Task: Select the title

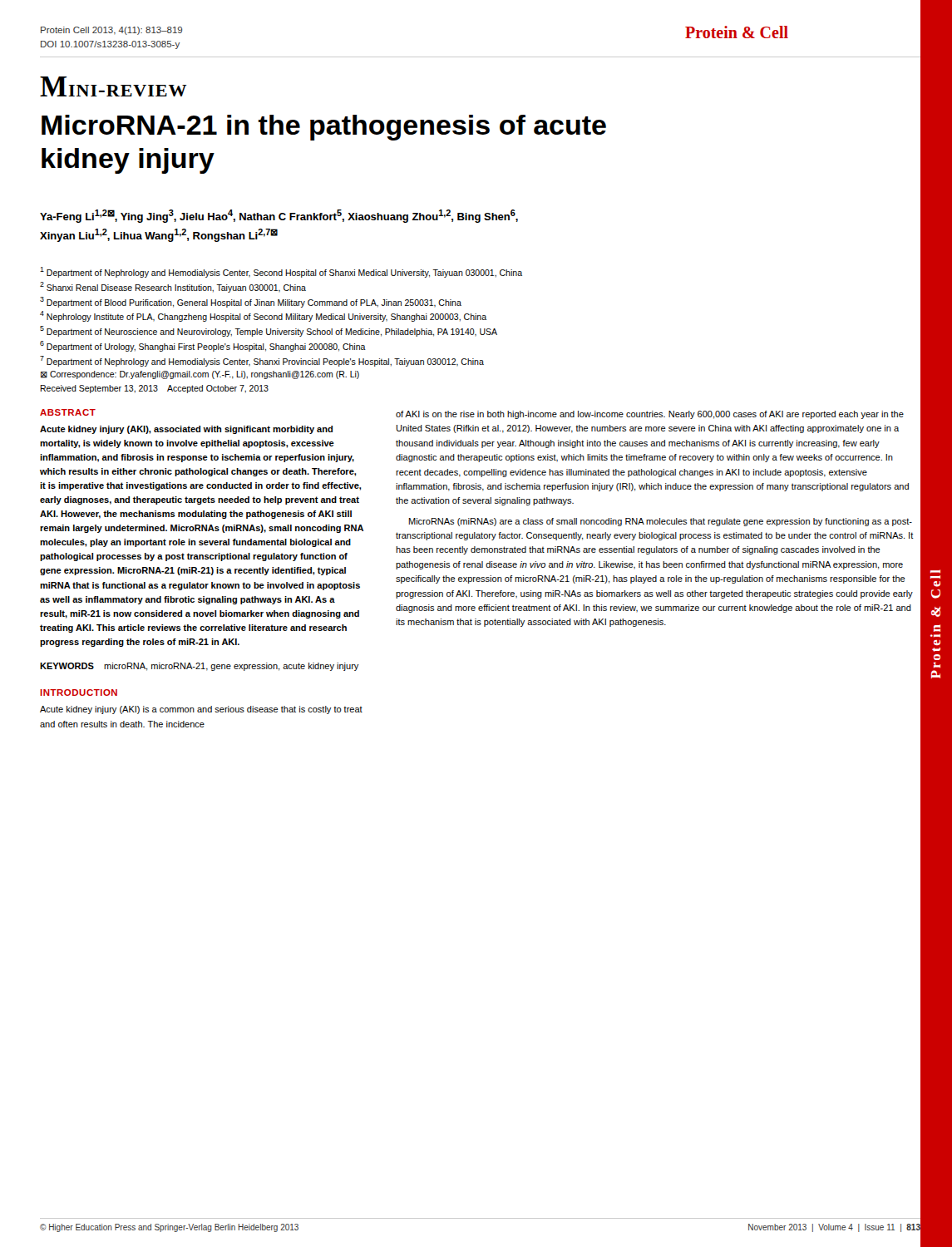Action: click(x=397, y=141)
